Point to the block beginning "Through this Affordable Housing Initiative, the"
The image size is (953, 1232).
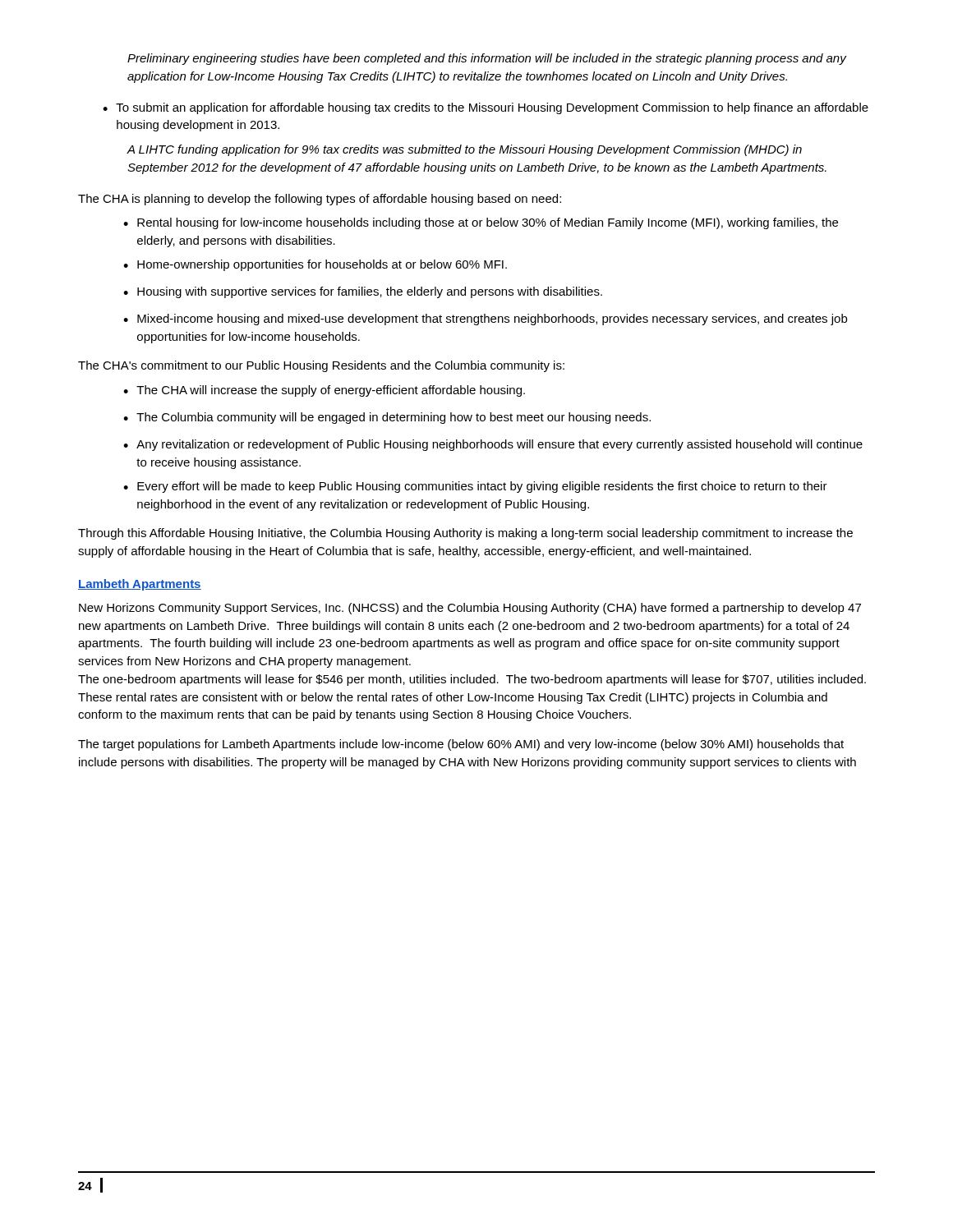coord(466,542)
